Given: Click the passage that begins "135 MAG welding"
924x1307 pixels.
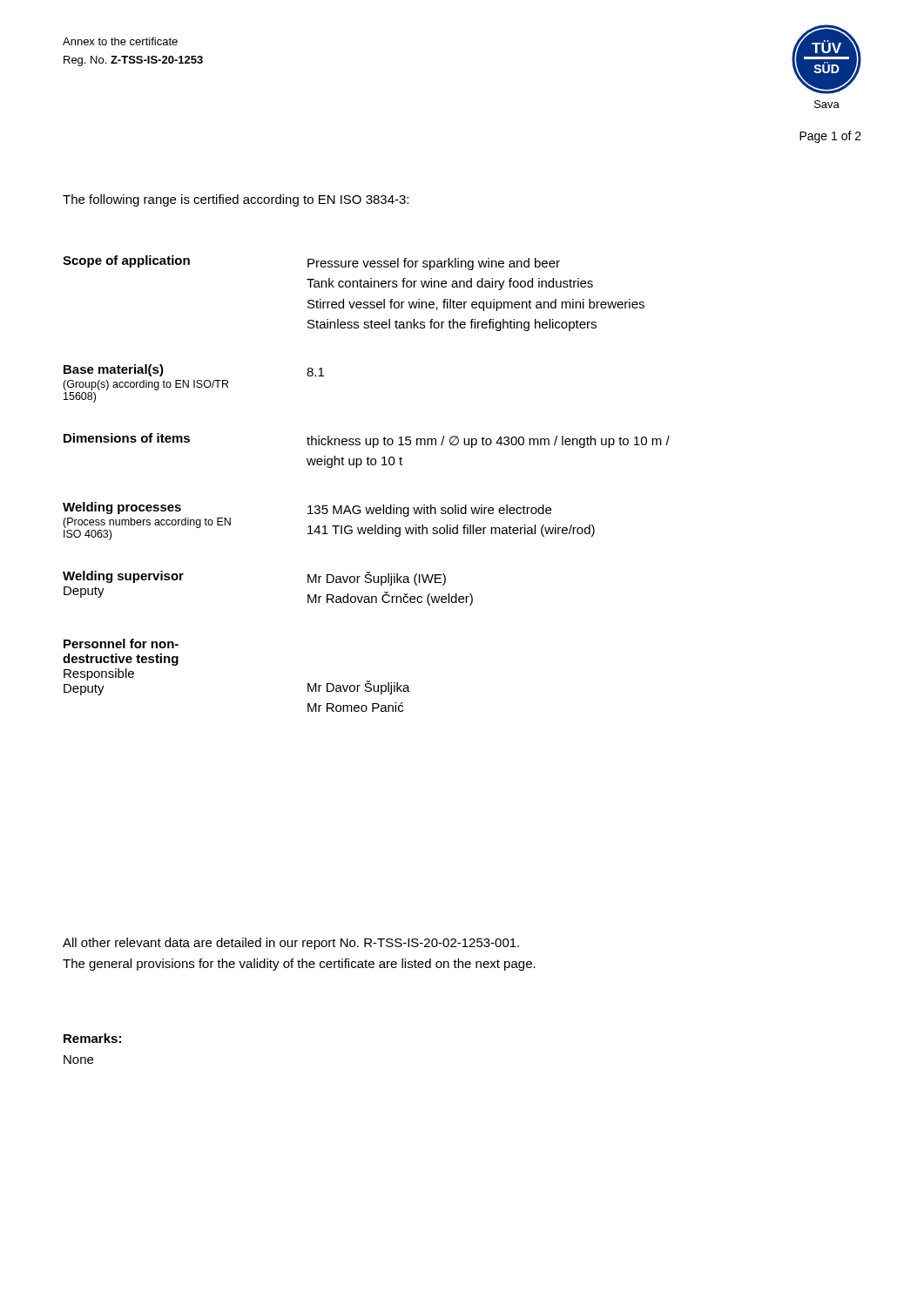Looking at the screenshot, I should (451, 519).
